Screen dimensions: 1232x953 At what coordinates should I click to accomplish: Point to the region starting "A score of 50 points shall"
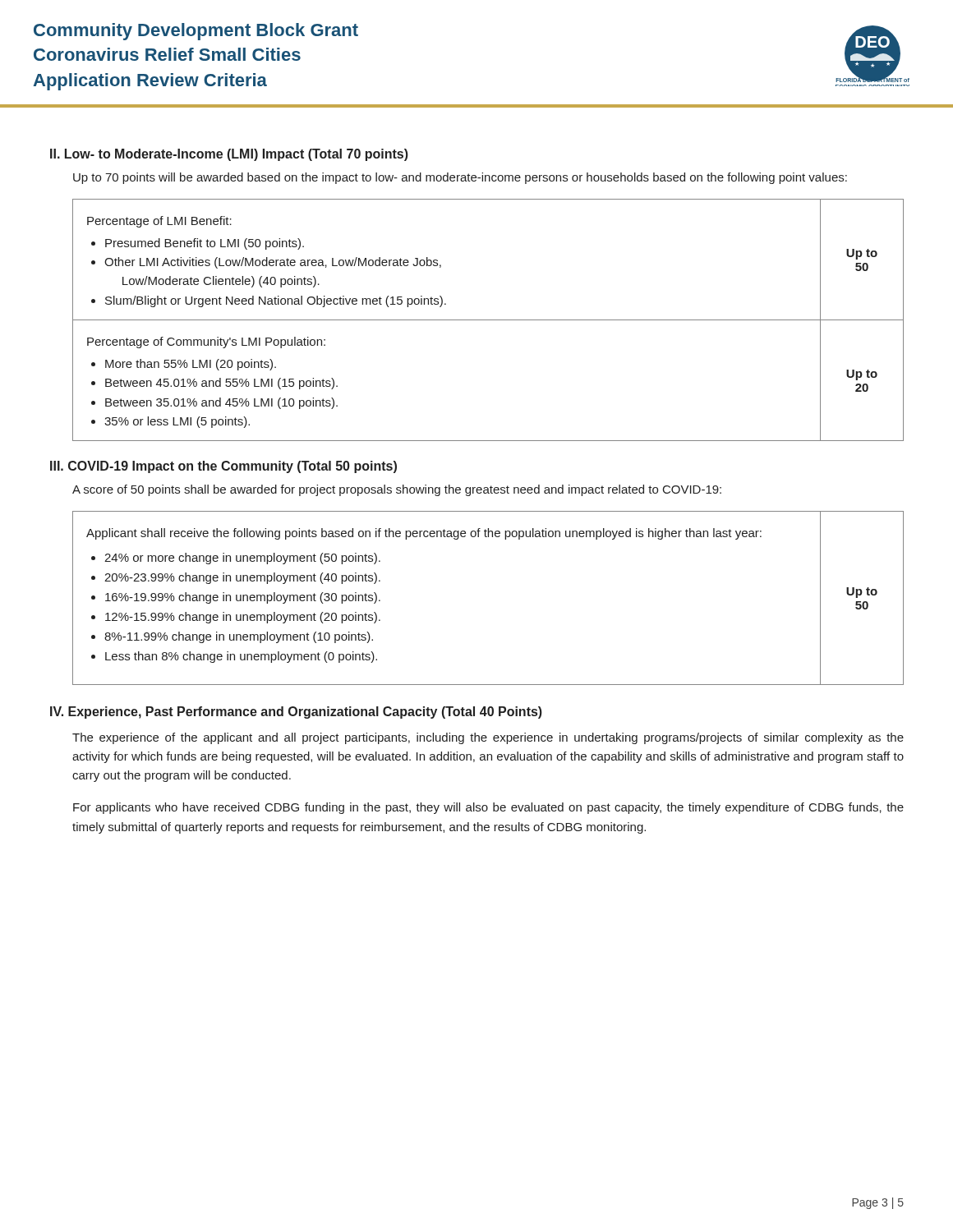pyautogui.click(x=397, y=489)
